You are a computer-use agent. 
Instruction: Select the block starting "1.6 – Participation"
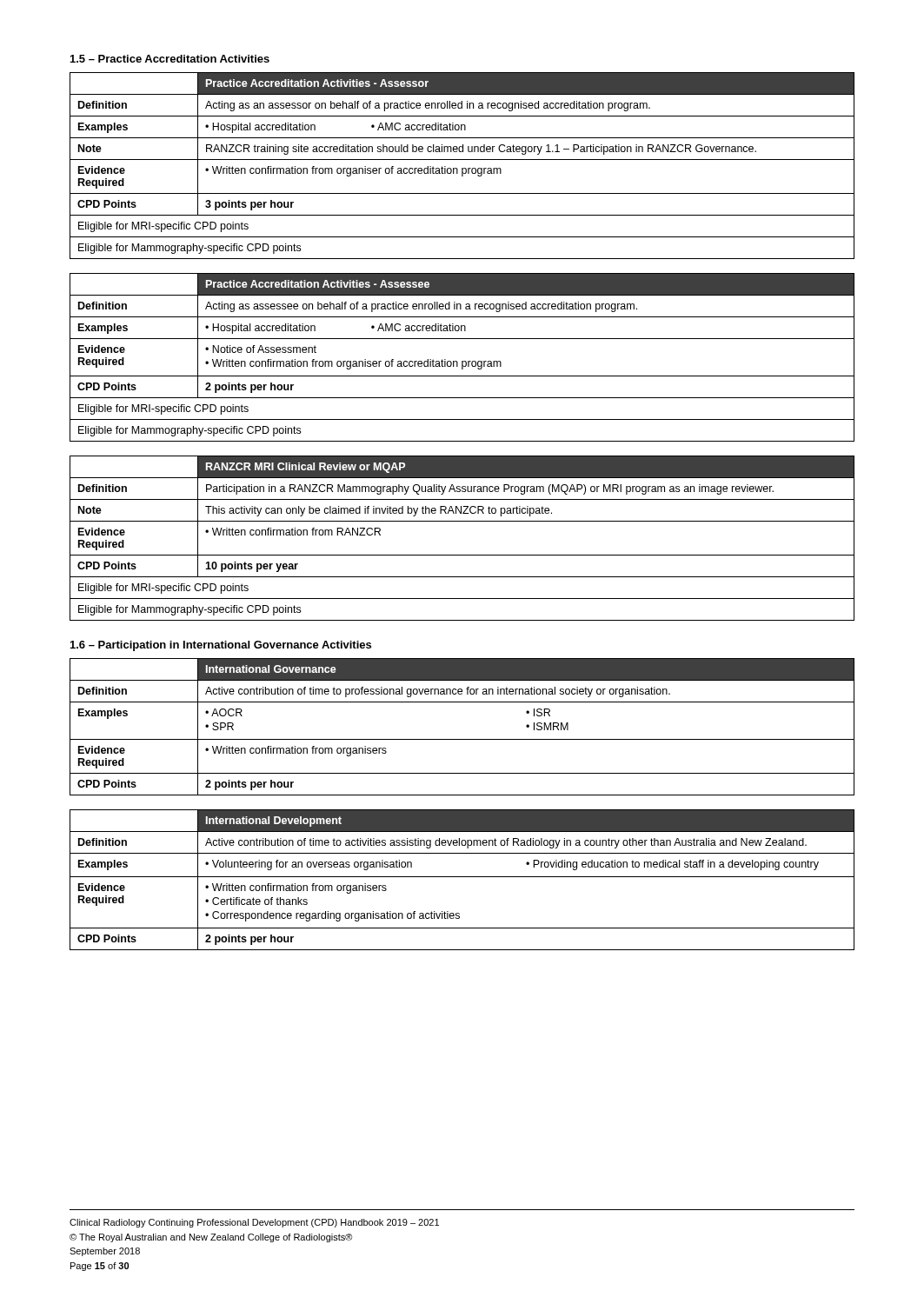pos(221,645)
